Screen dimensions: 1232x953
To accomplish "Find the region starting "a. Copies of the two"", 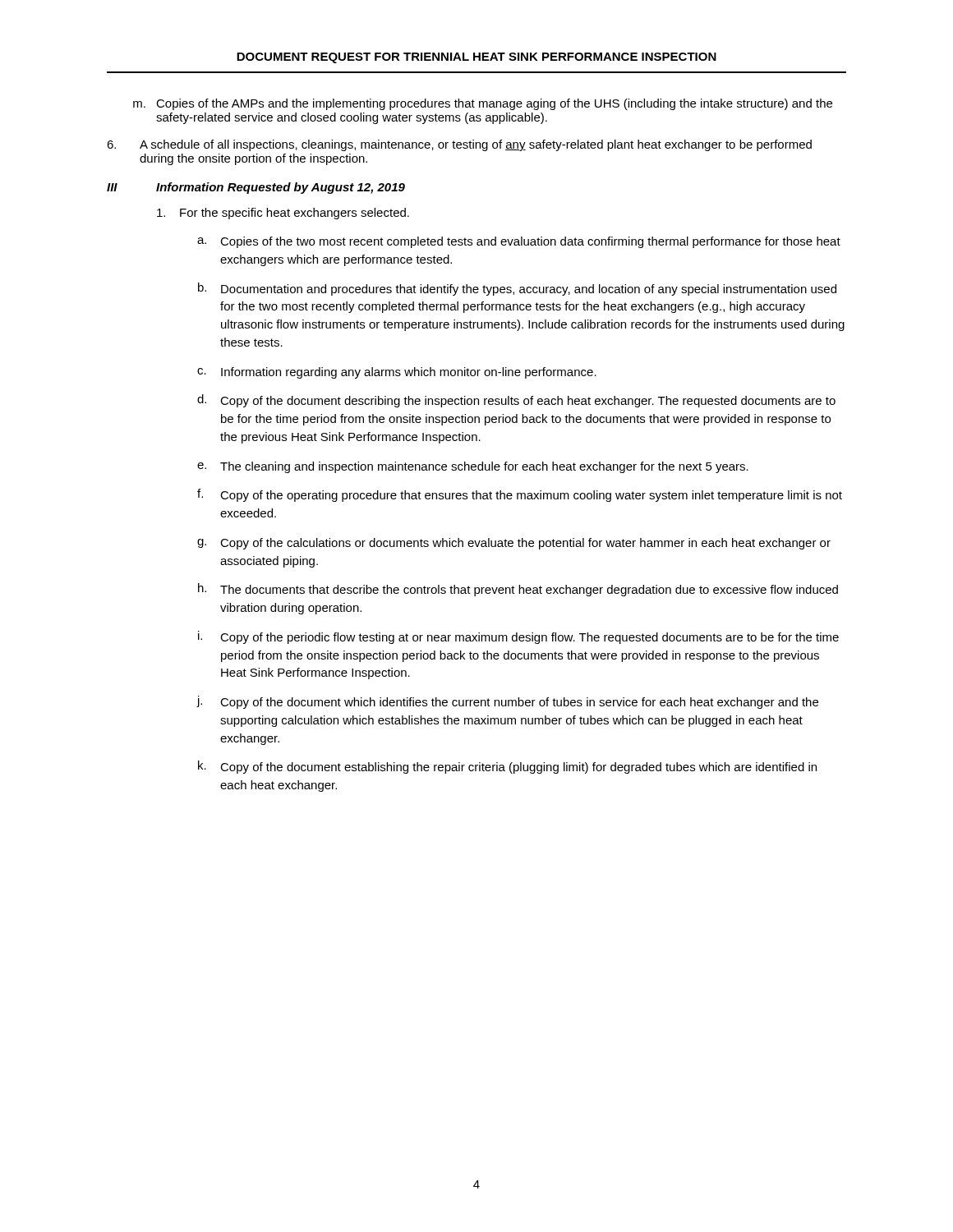I will [x=522, y=250].
